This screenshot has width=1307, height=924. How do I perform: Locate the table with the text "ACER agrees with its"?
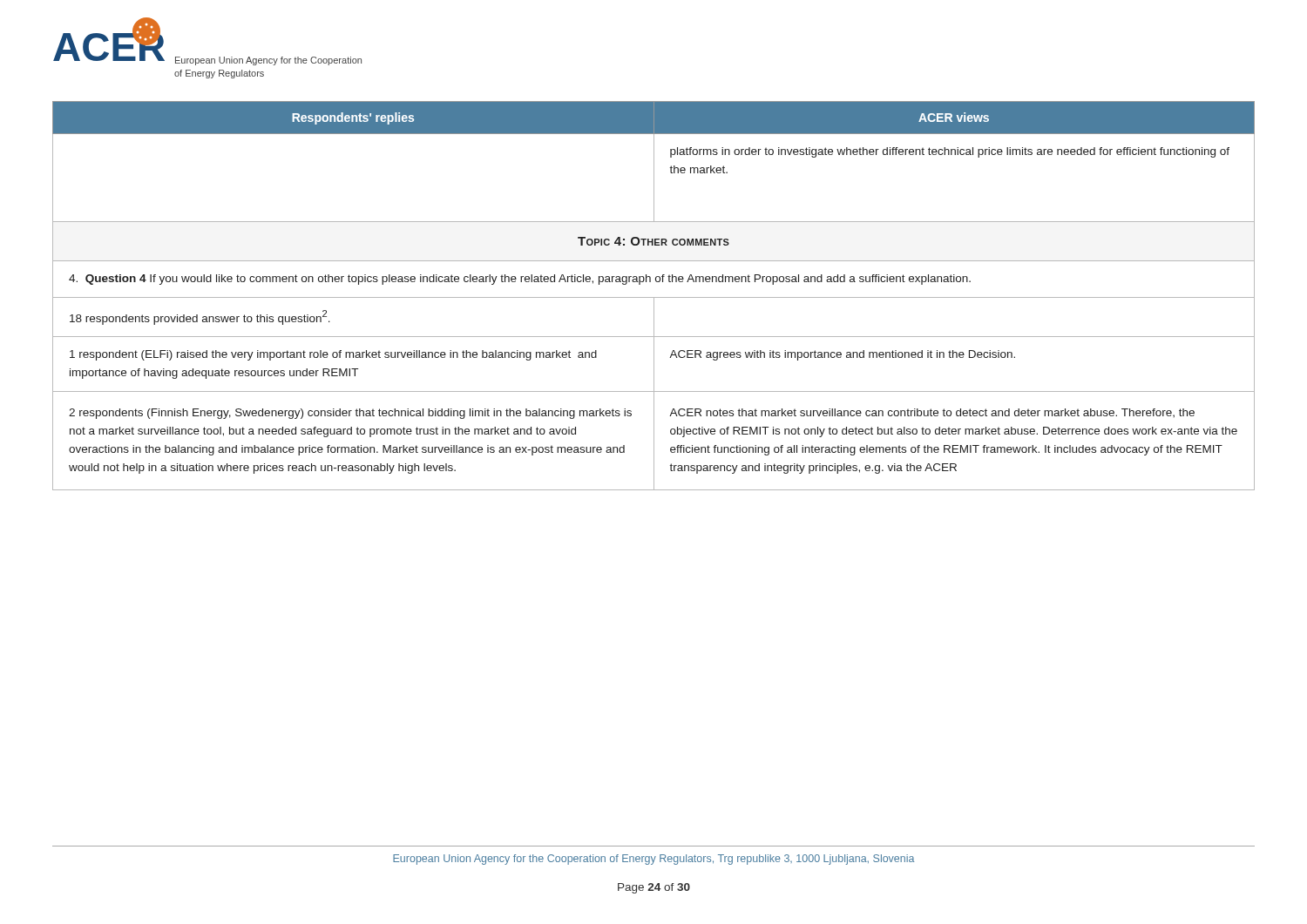coord(654,295)
